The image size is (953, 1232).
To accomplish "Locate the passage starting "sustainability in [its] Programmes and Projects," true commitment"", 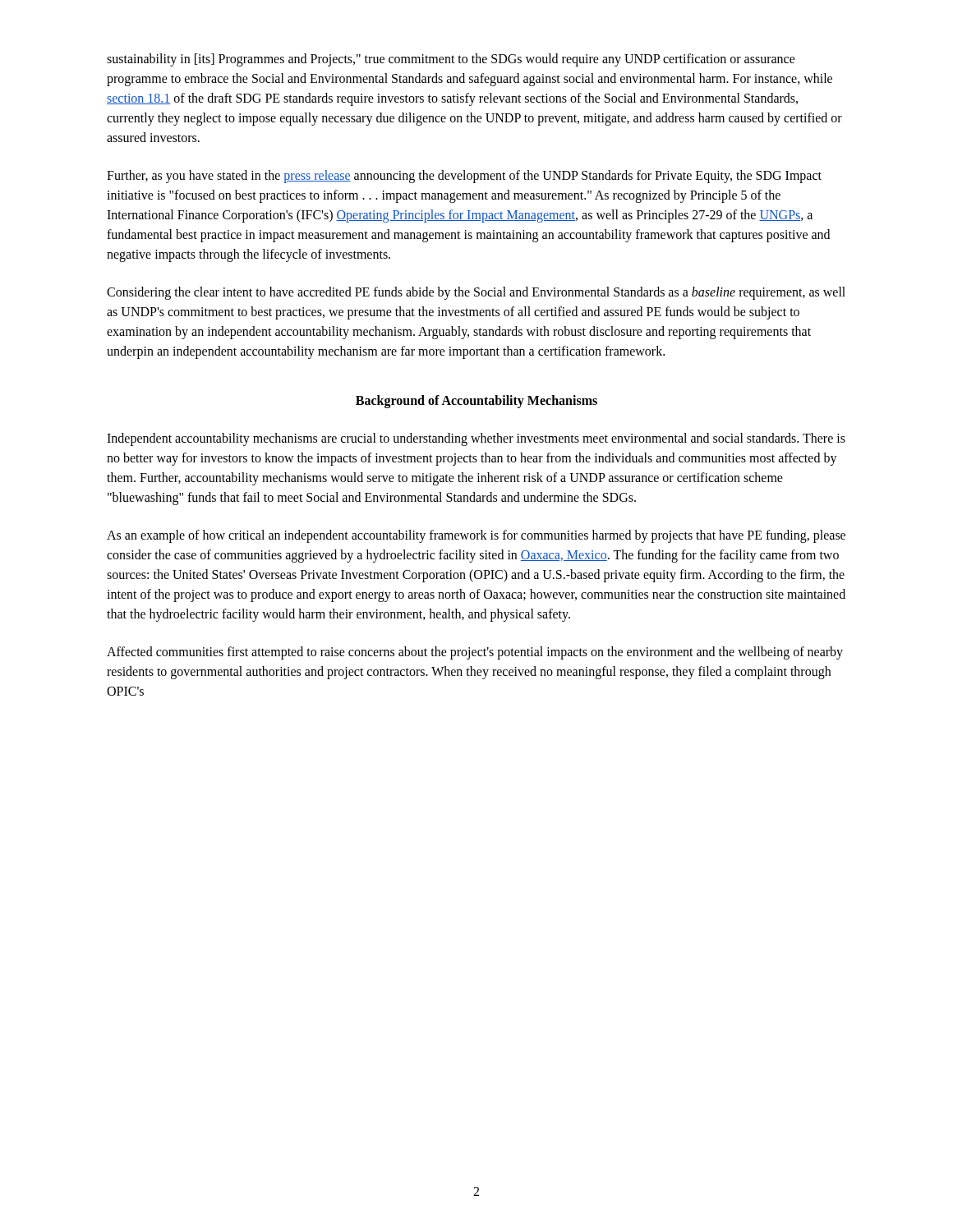I will (x=474, y=98).
